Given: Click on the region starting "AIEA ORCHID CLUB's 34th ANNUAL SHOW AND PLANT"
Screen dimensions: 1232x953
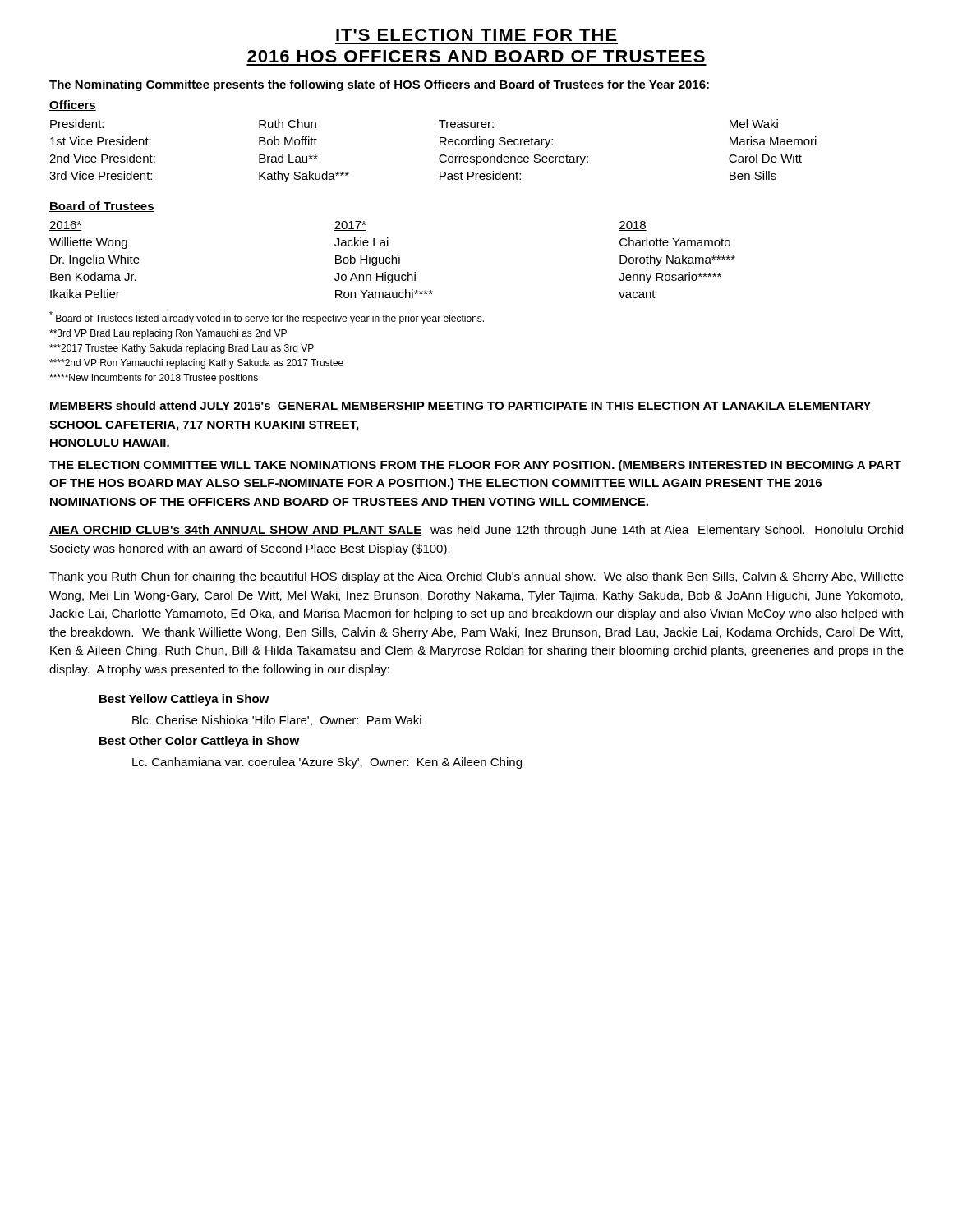Looking at the screenshot, I should point(476,539).
